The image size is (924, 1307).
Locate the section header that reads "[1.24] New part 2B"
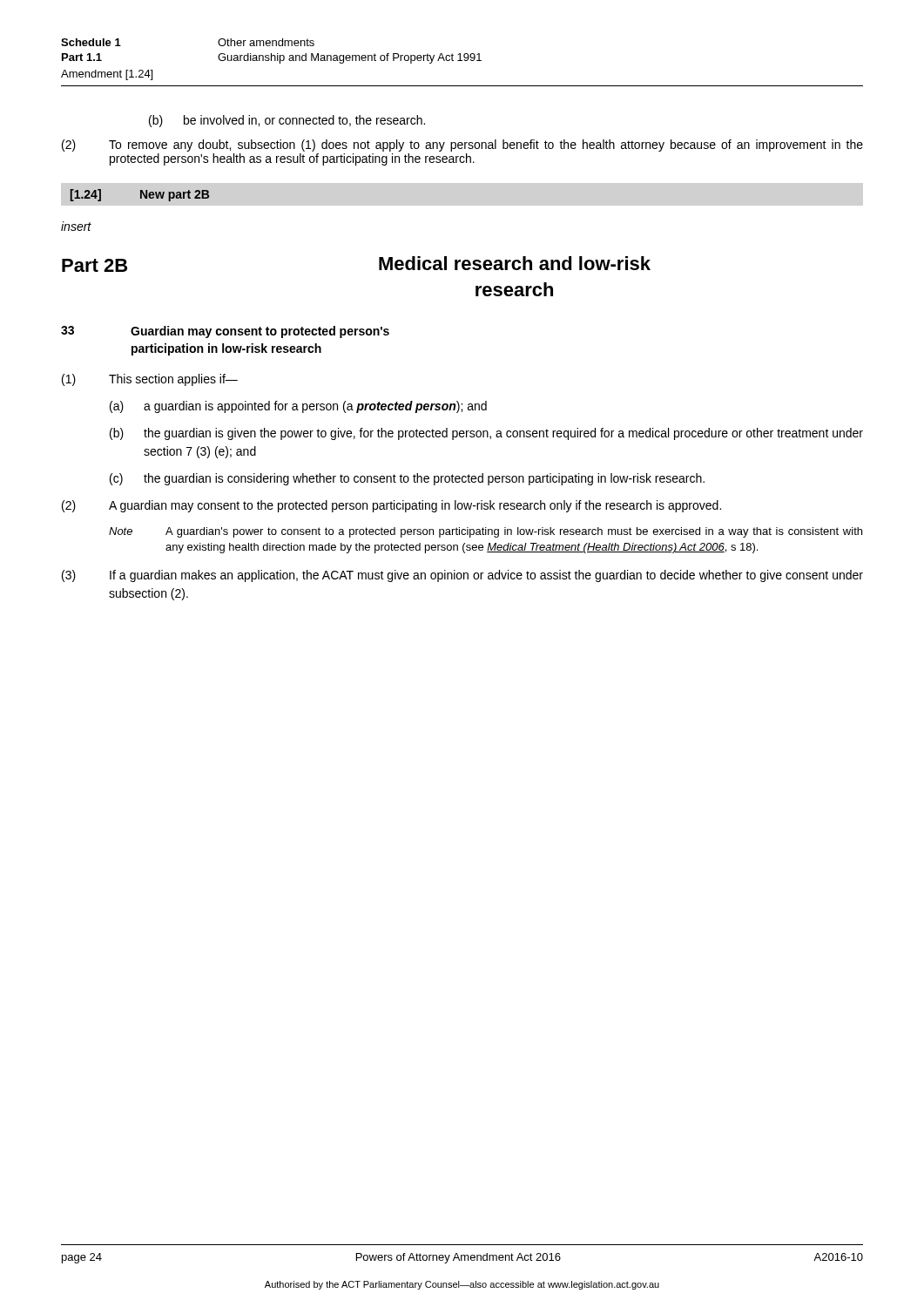click(140, 194)
